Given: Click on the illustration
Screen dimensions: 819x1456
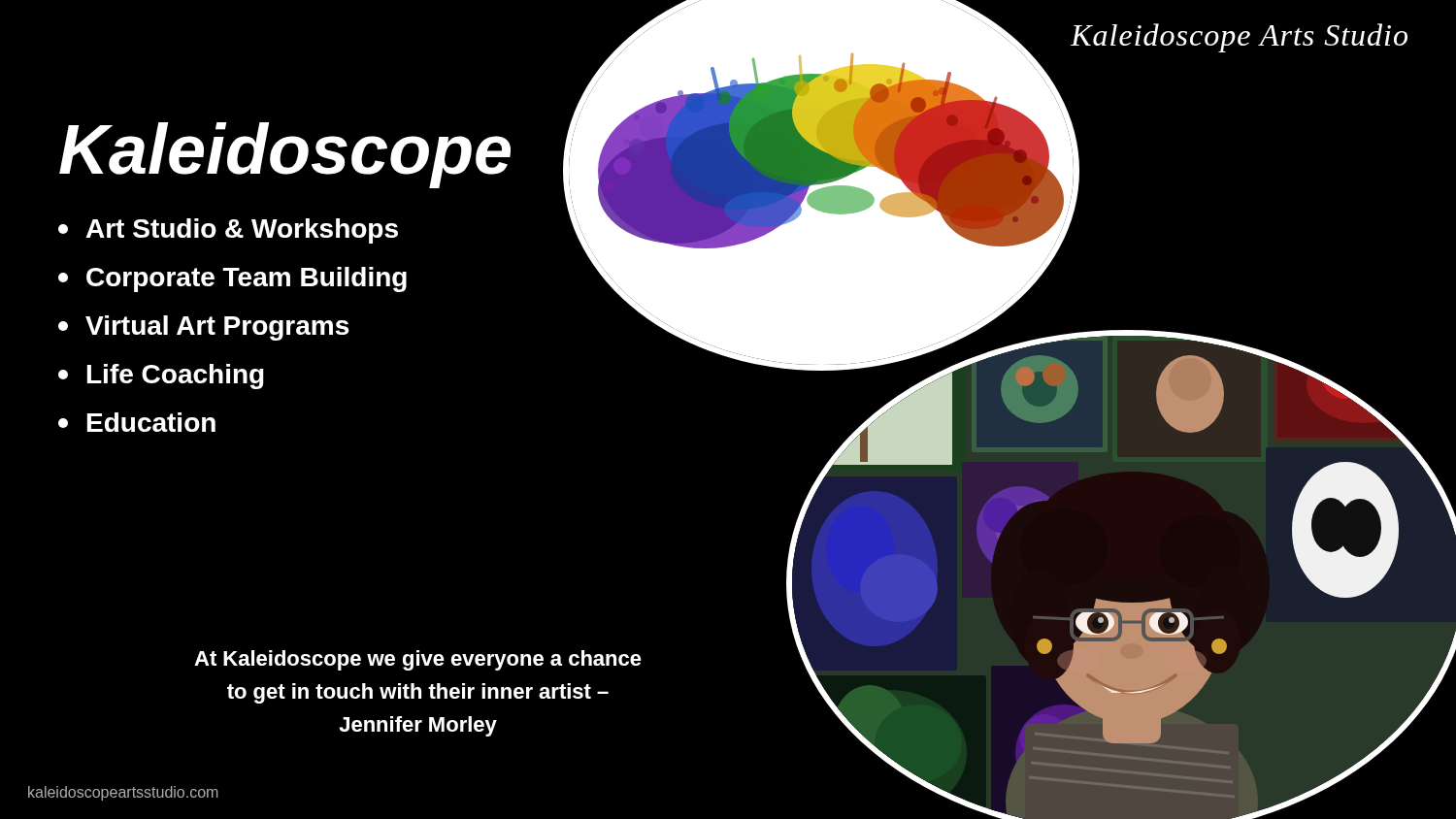Looking at the screenshot, I should (x=821, y=185).
